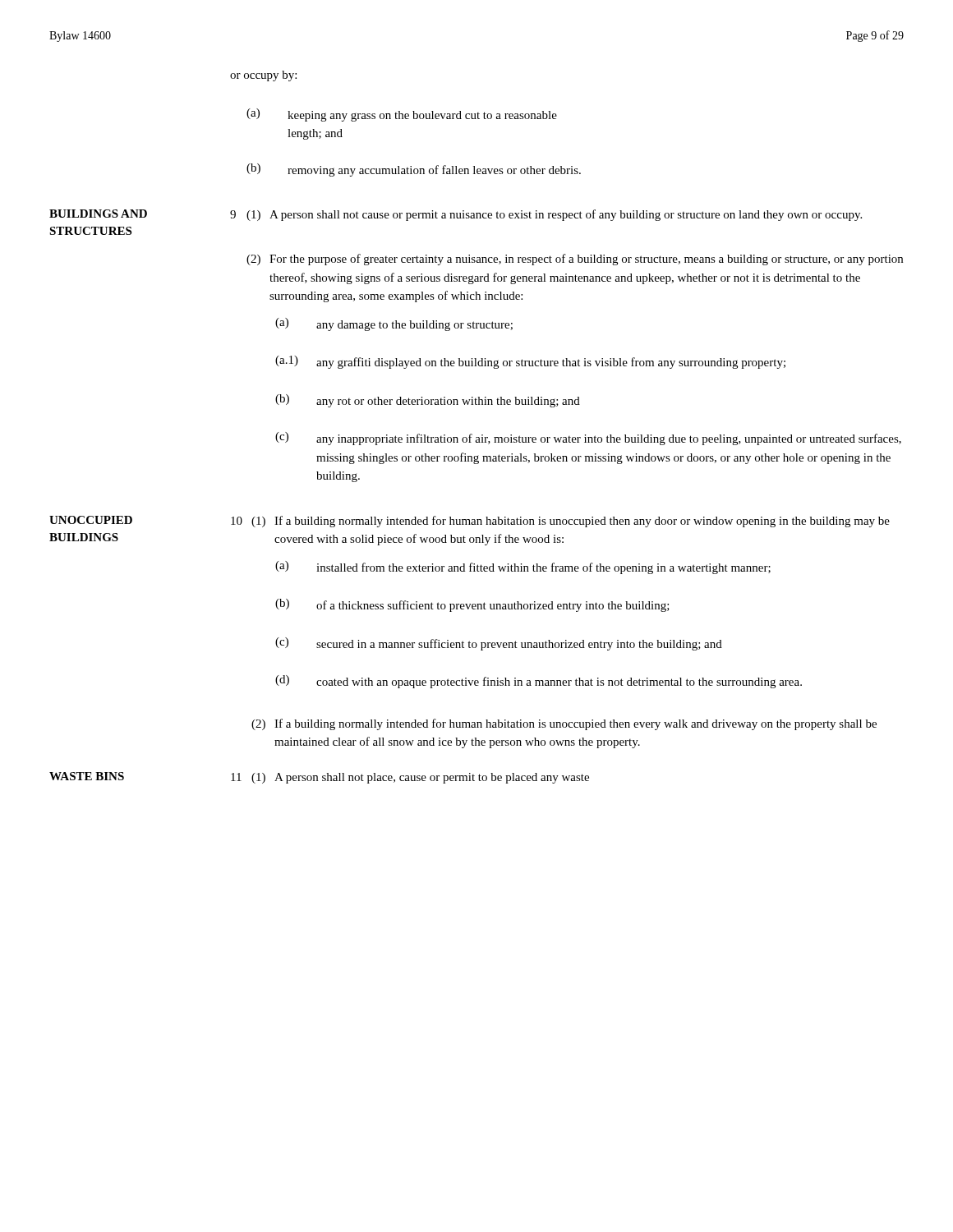Click the passage that begins "(2) If a"
The height and width of the screenshot is (1232, 953).
click(567, 733)
